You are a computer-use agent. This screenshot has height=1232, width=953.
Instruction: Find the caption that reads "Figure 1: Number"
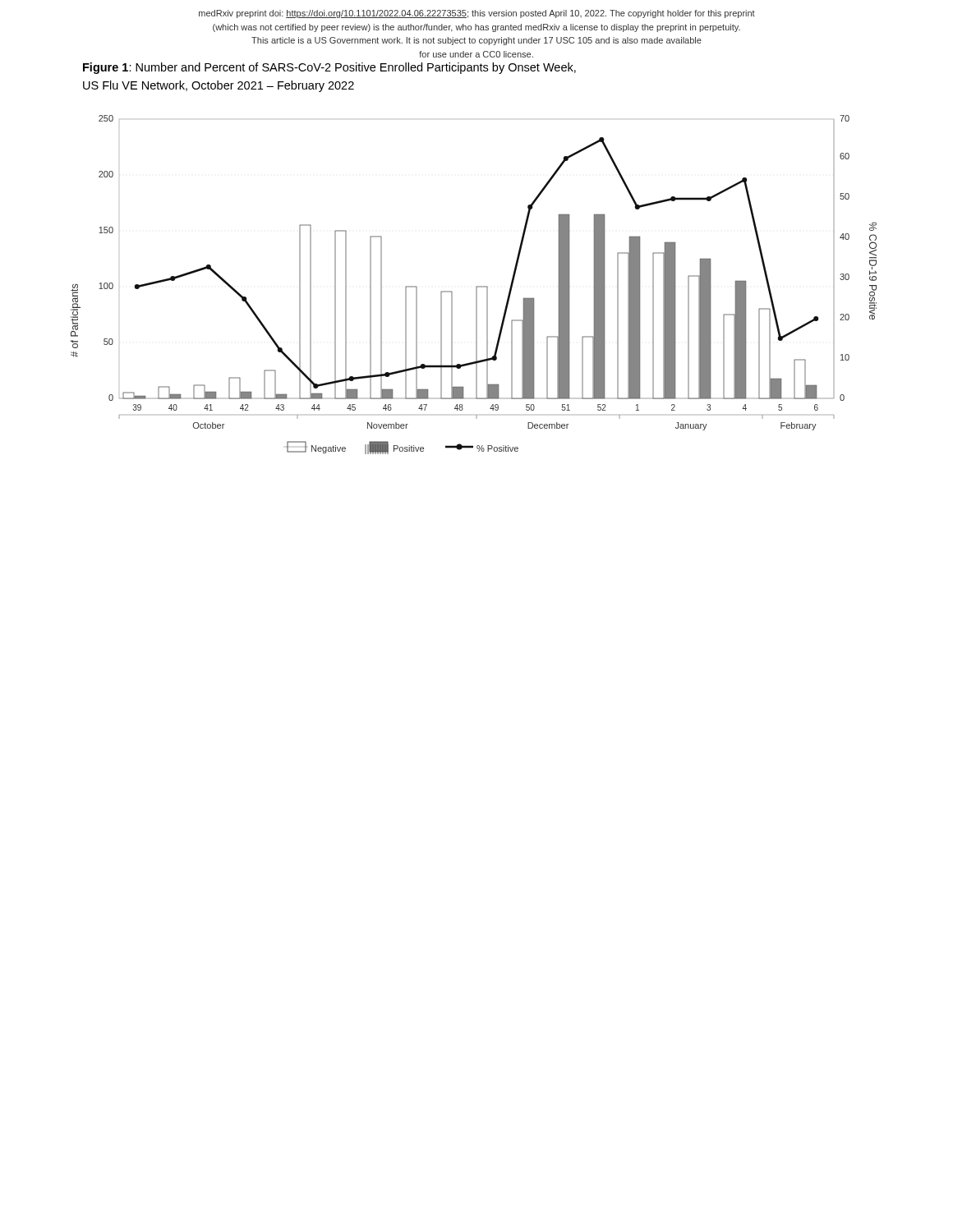pos(329,76)
